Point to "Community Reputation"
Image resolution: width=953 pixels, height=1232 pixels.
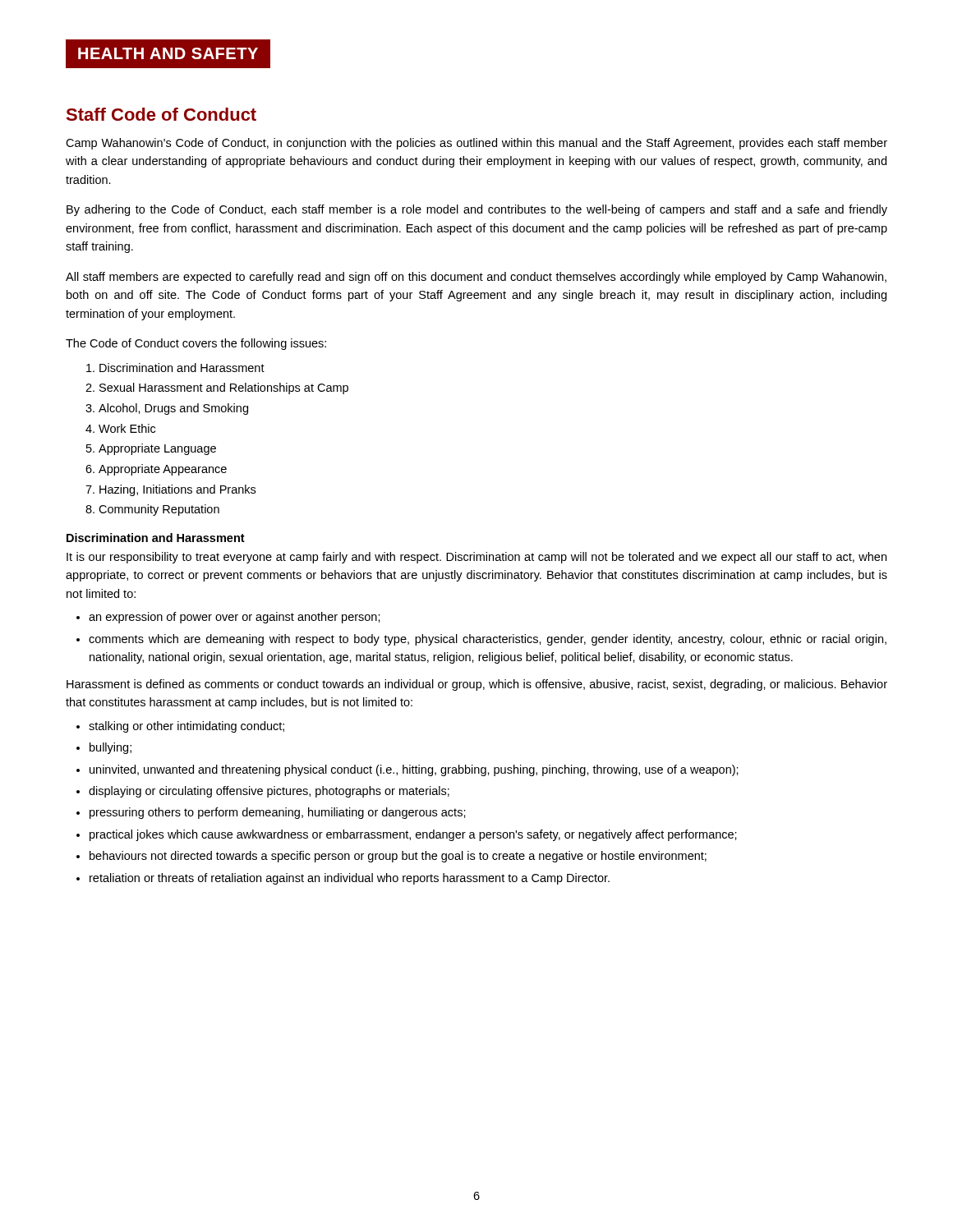coord(159,510)
